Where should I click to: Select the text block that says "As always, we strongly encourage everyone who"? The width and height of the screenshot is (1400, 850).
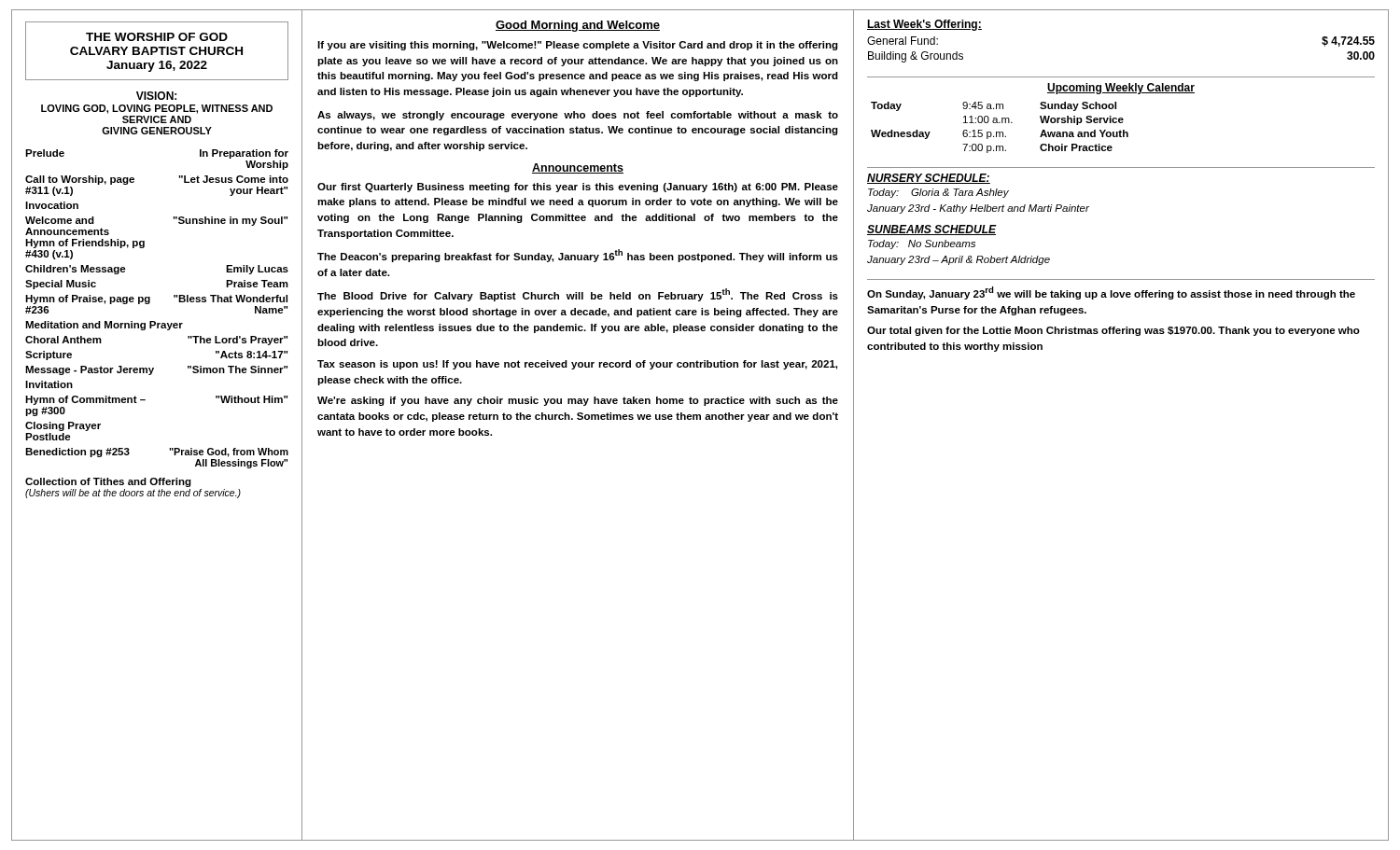click(578, 130)
